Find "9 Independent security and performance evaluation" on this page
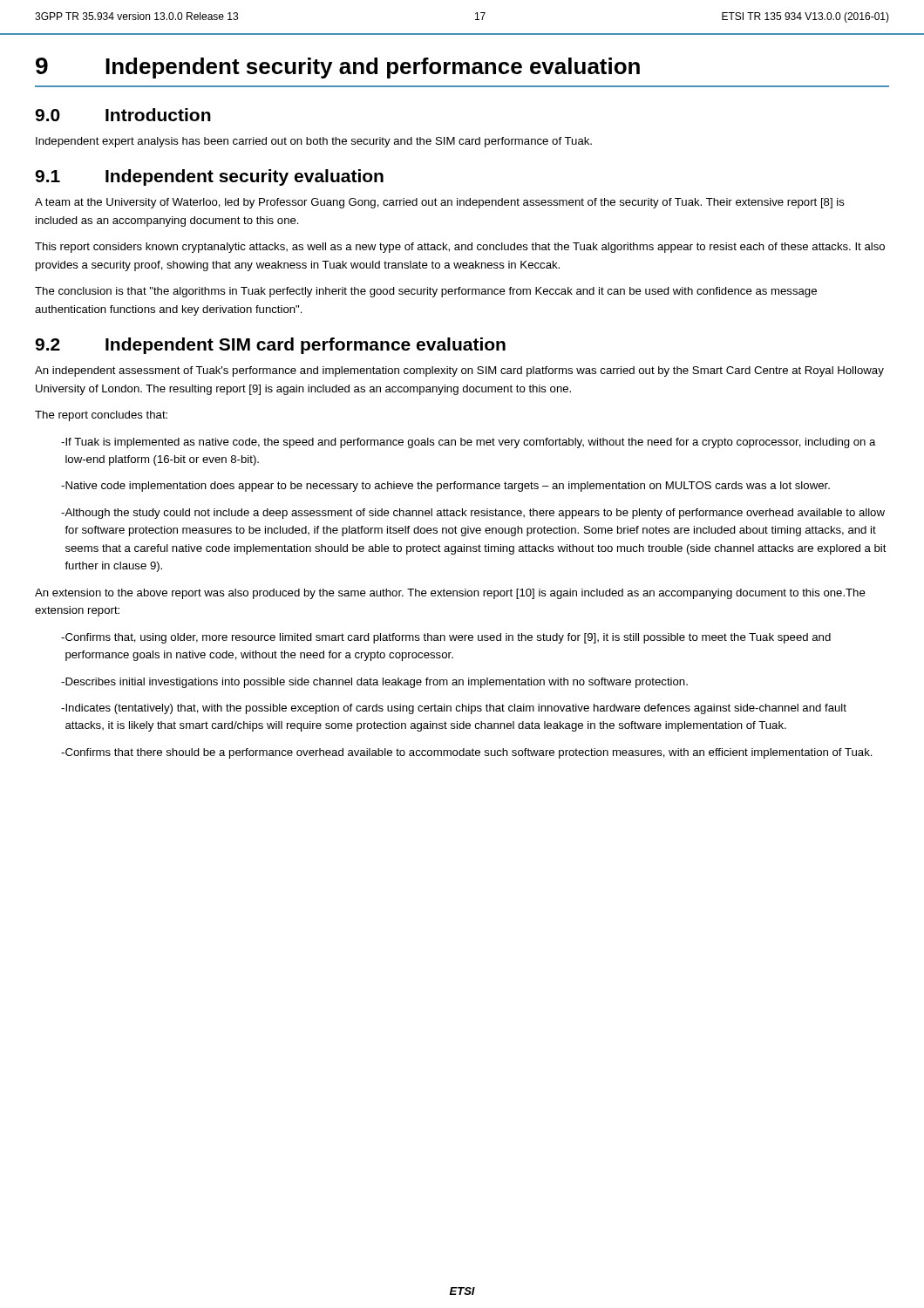Screen dimensions: 1308x924 click(x=338, y=66)
